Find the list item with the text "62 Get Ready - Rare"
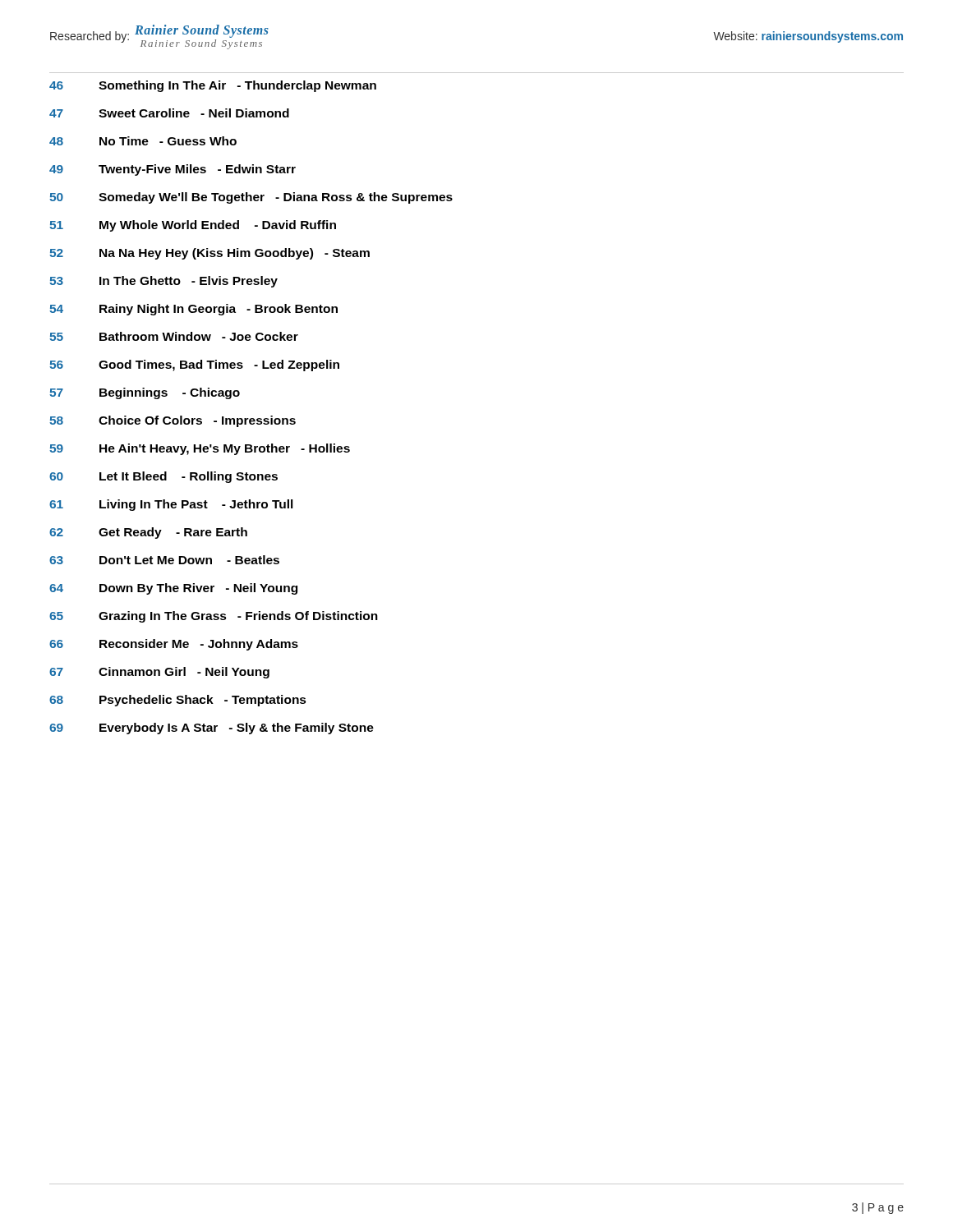The image size is (953, 1232). (x=149, y=532)
